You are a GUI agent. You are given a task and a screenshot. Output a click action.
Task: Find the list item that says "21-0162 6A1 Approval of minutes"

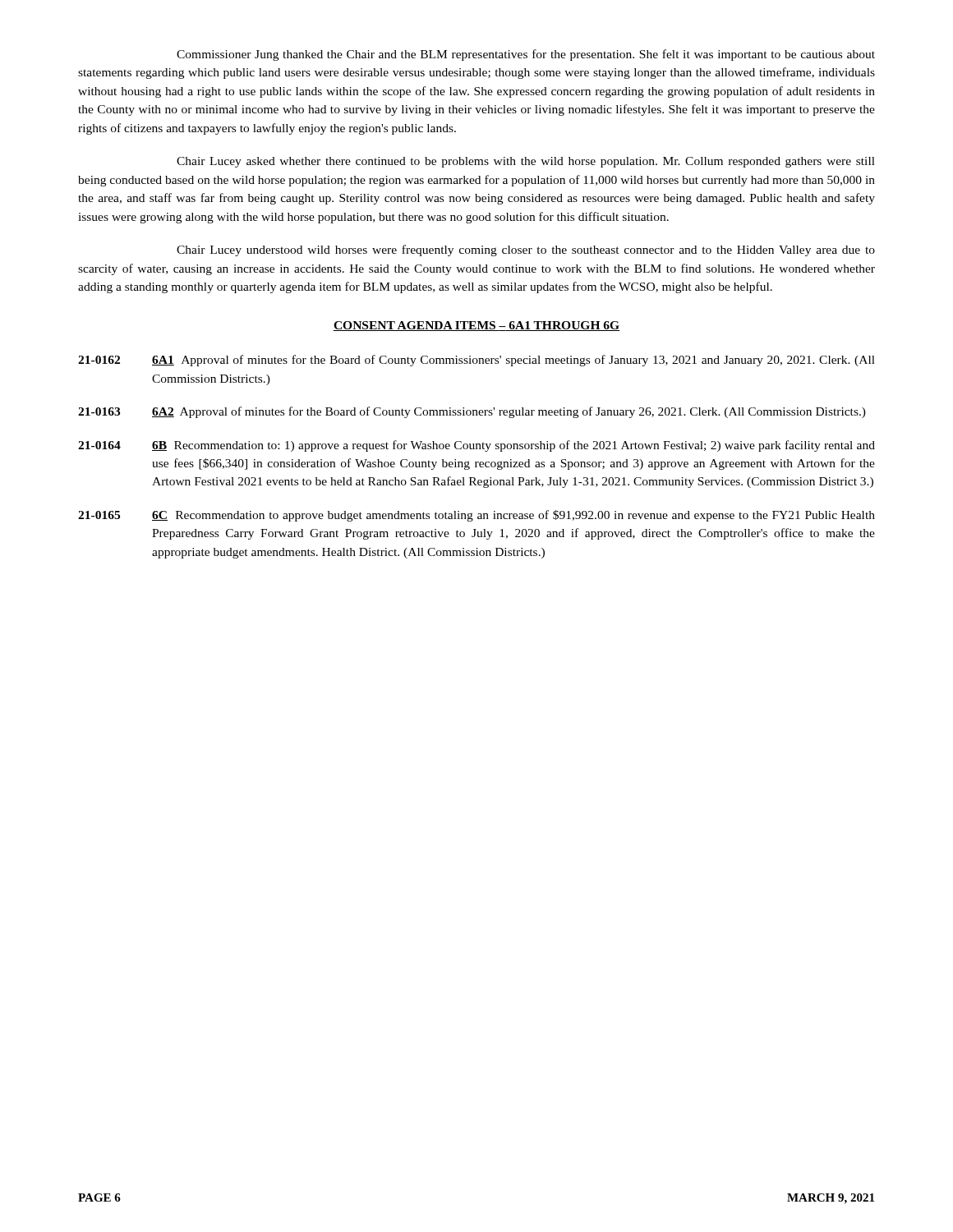click(476, 369)
